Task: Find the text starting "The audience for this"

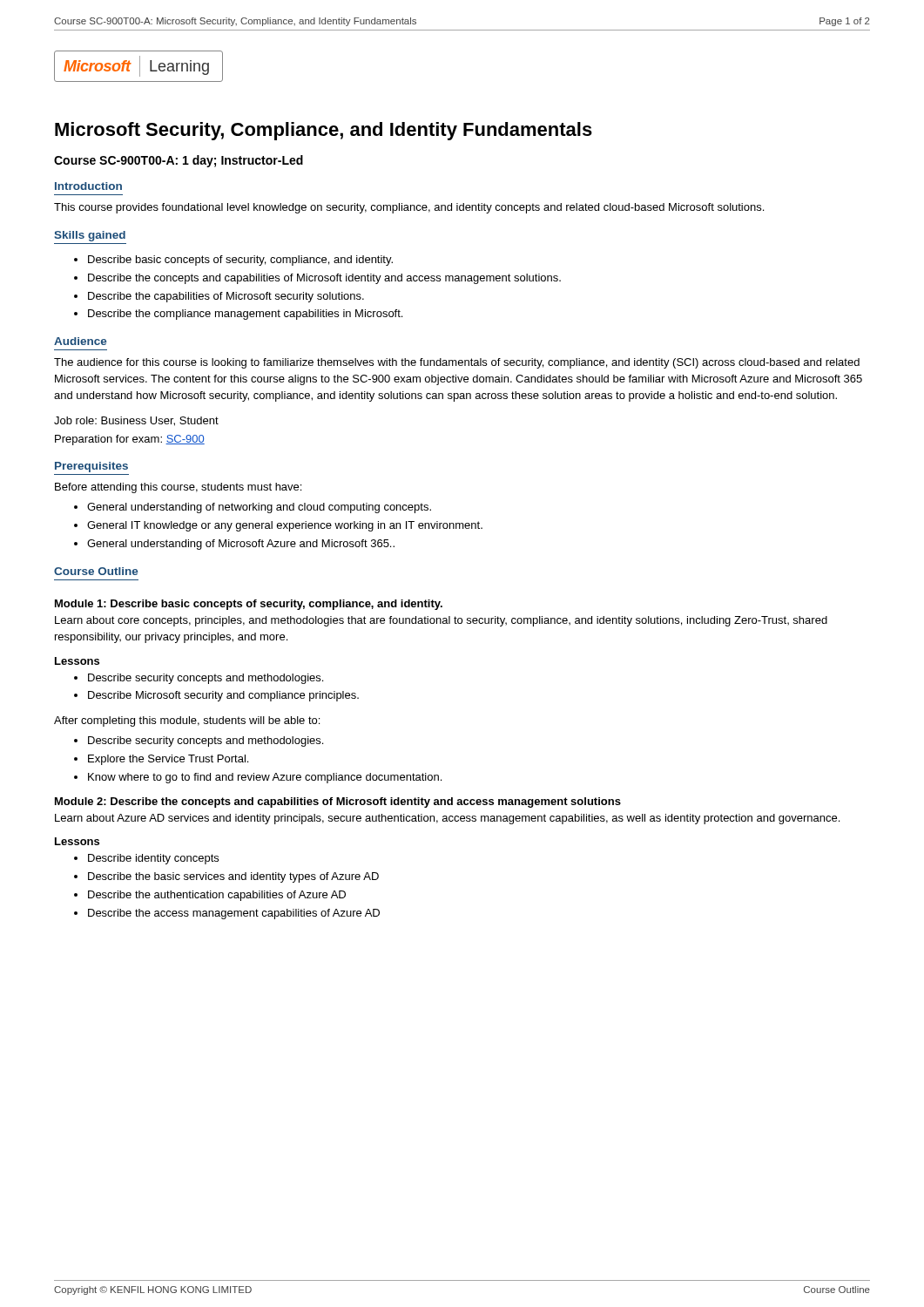Action: (462, 379)
